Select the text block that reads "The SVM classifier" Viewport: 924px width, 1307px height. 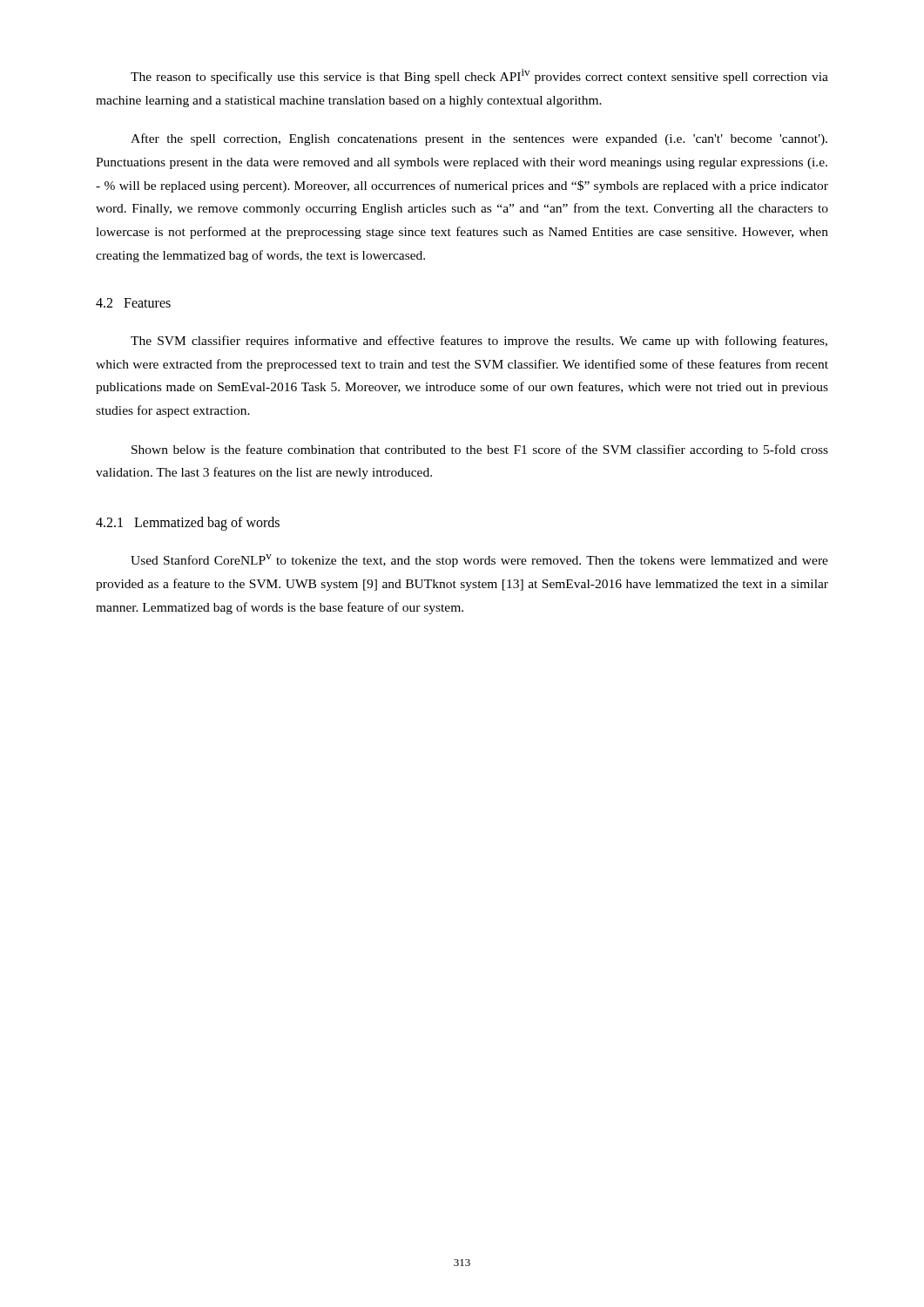pos(462,375)
